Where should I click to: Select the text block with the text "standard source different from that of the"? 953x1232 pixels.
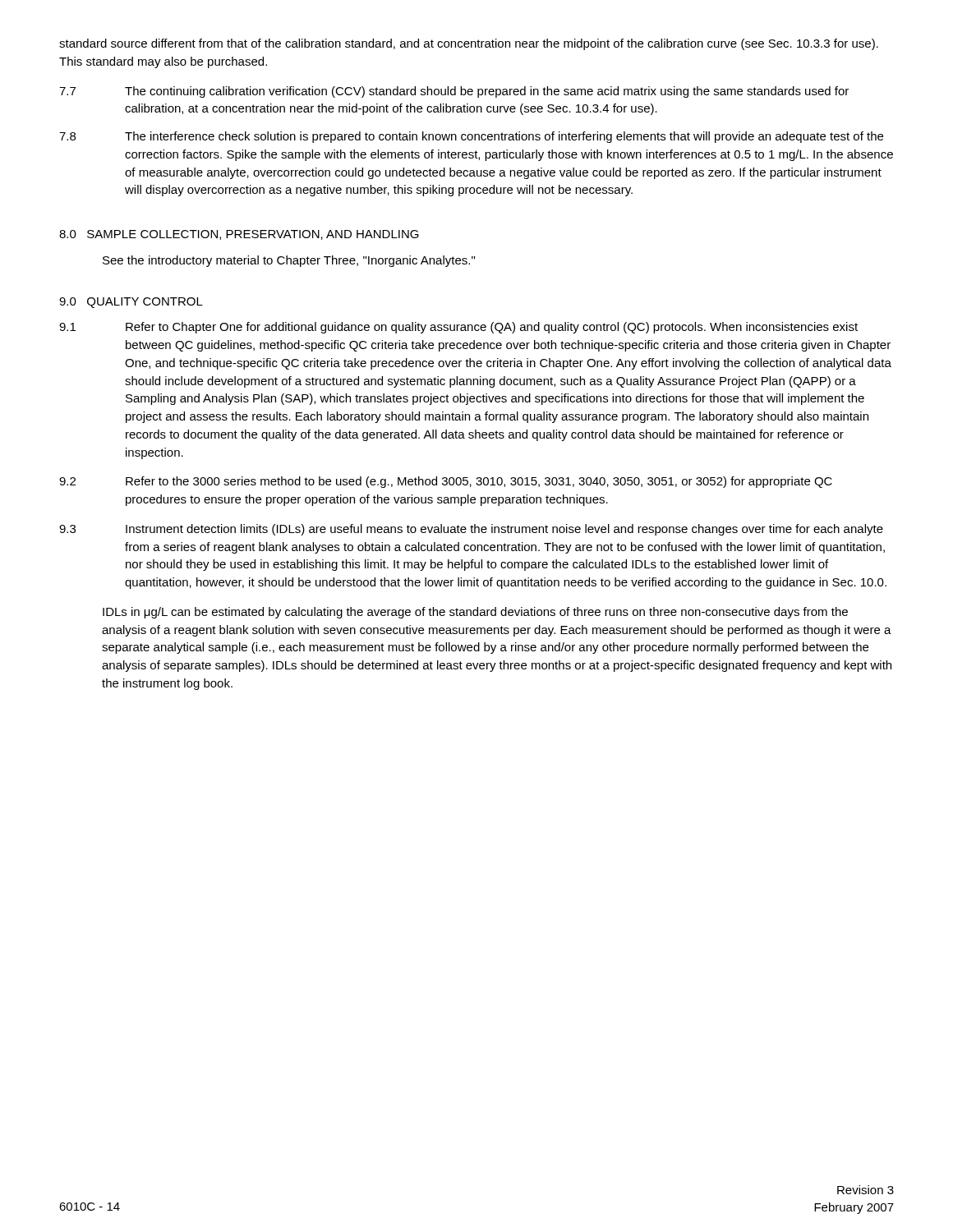click(x=476, y=52)
